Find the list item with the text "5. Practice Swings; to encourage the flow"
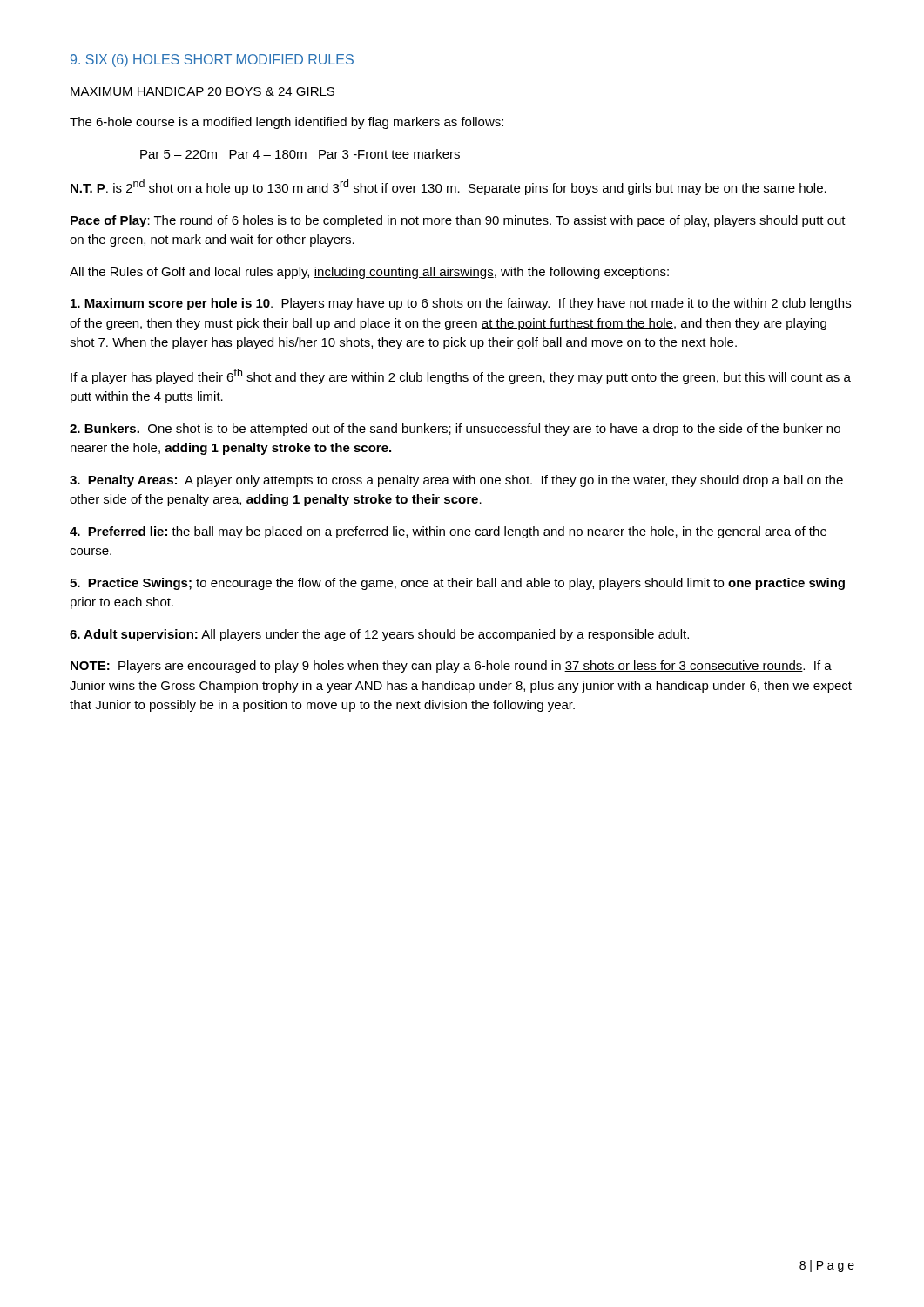 pos(458,592)
